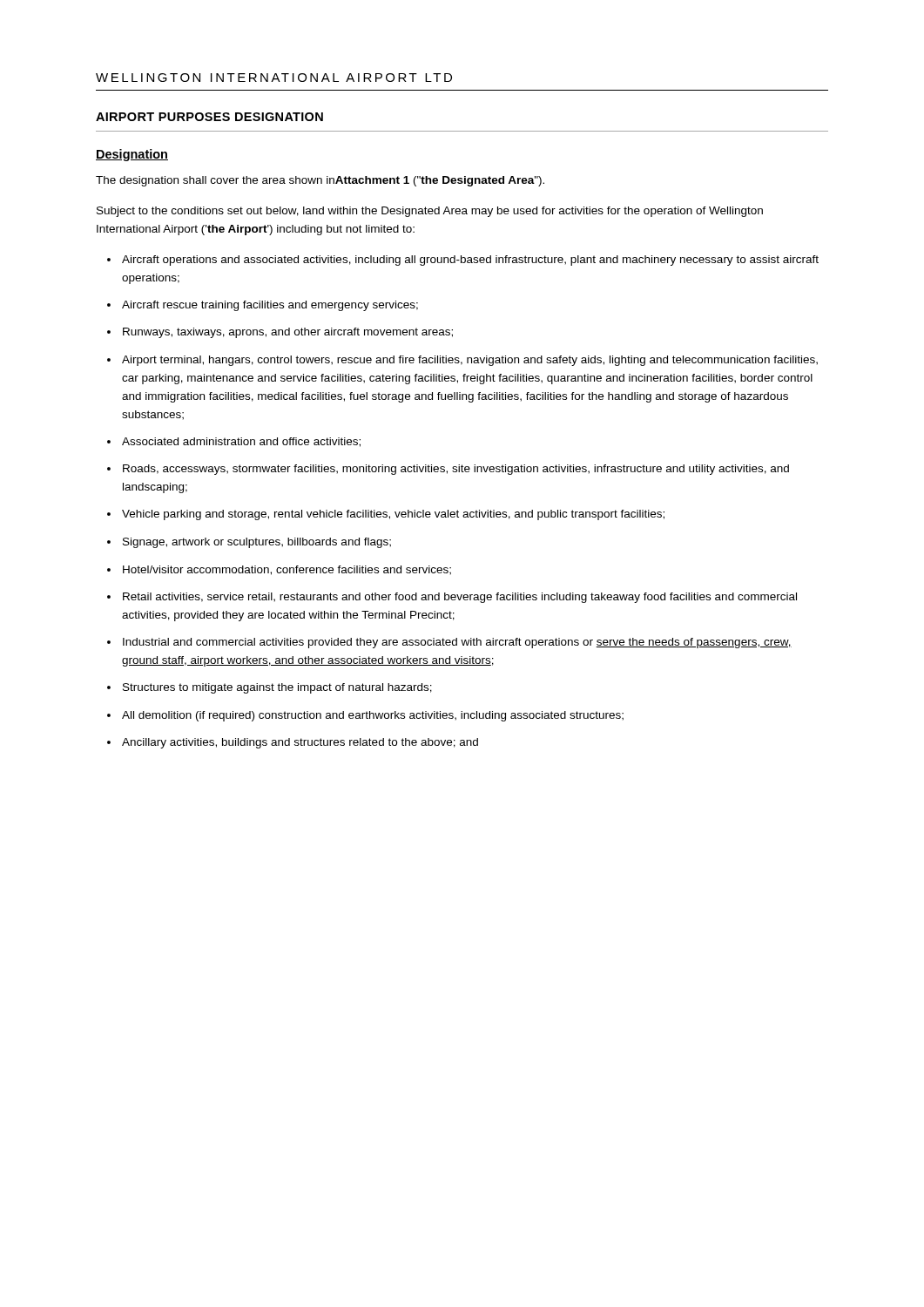
Task: Locate the text block with the text "The designation shall cover the area shown"
Action: (x=462, y=181)
